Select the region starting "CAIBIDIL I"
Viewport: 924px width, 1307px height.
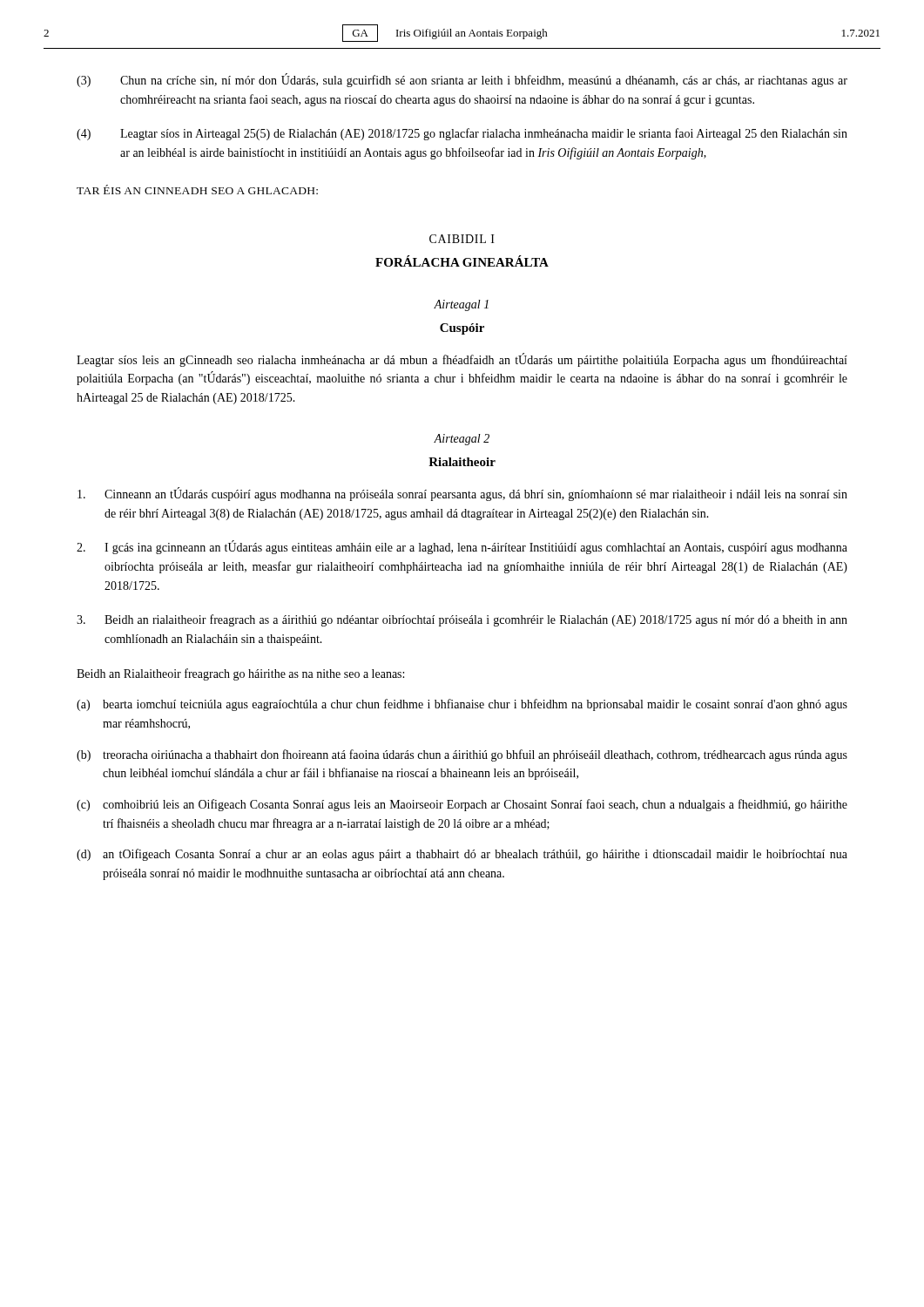click(462, 239)
